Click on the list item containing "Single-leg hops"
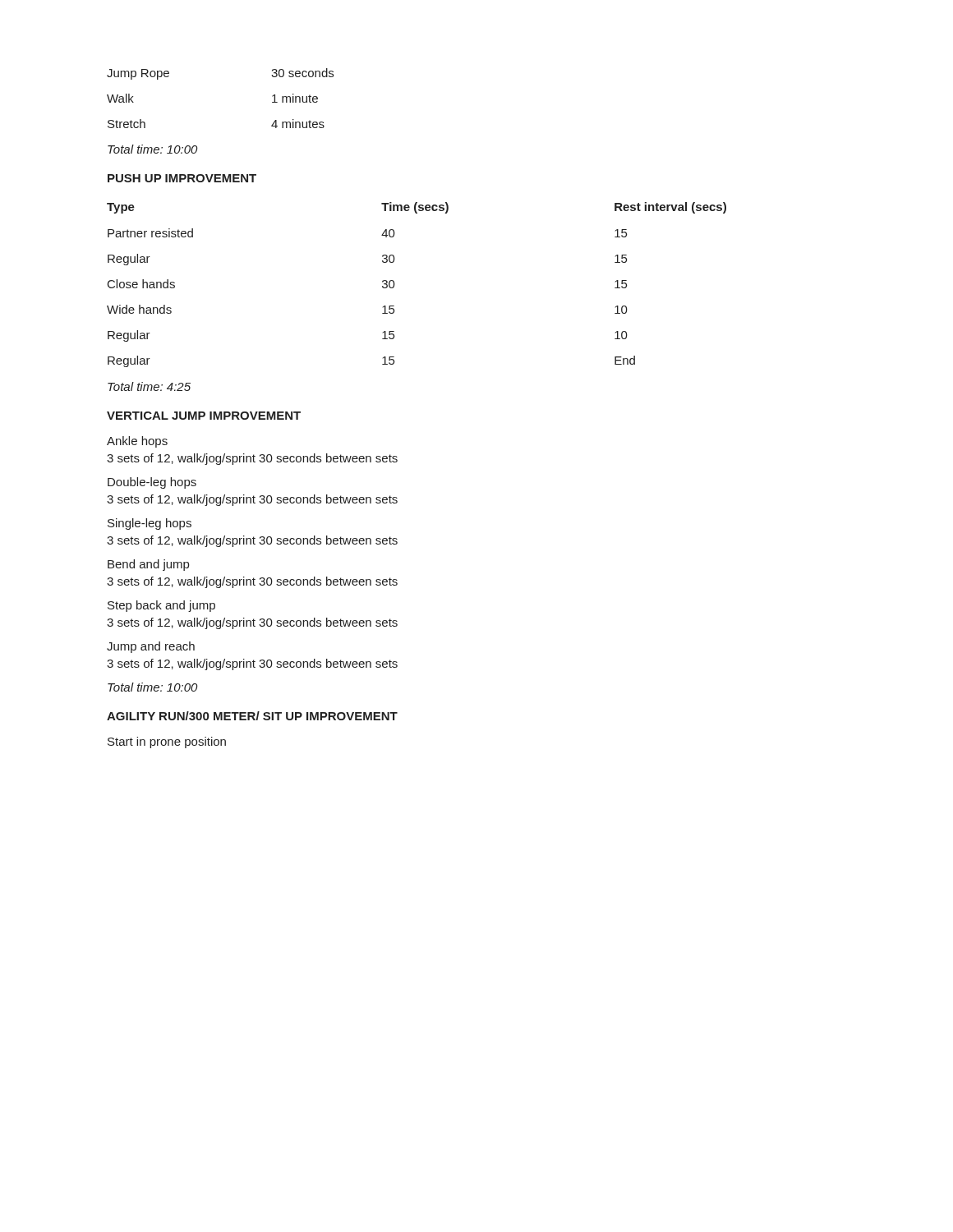 [149, 523]
